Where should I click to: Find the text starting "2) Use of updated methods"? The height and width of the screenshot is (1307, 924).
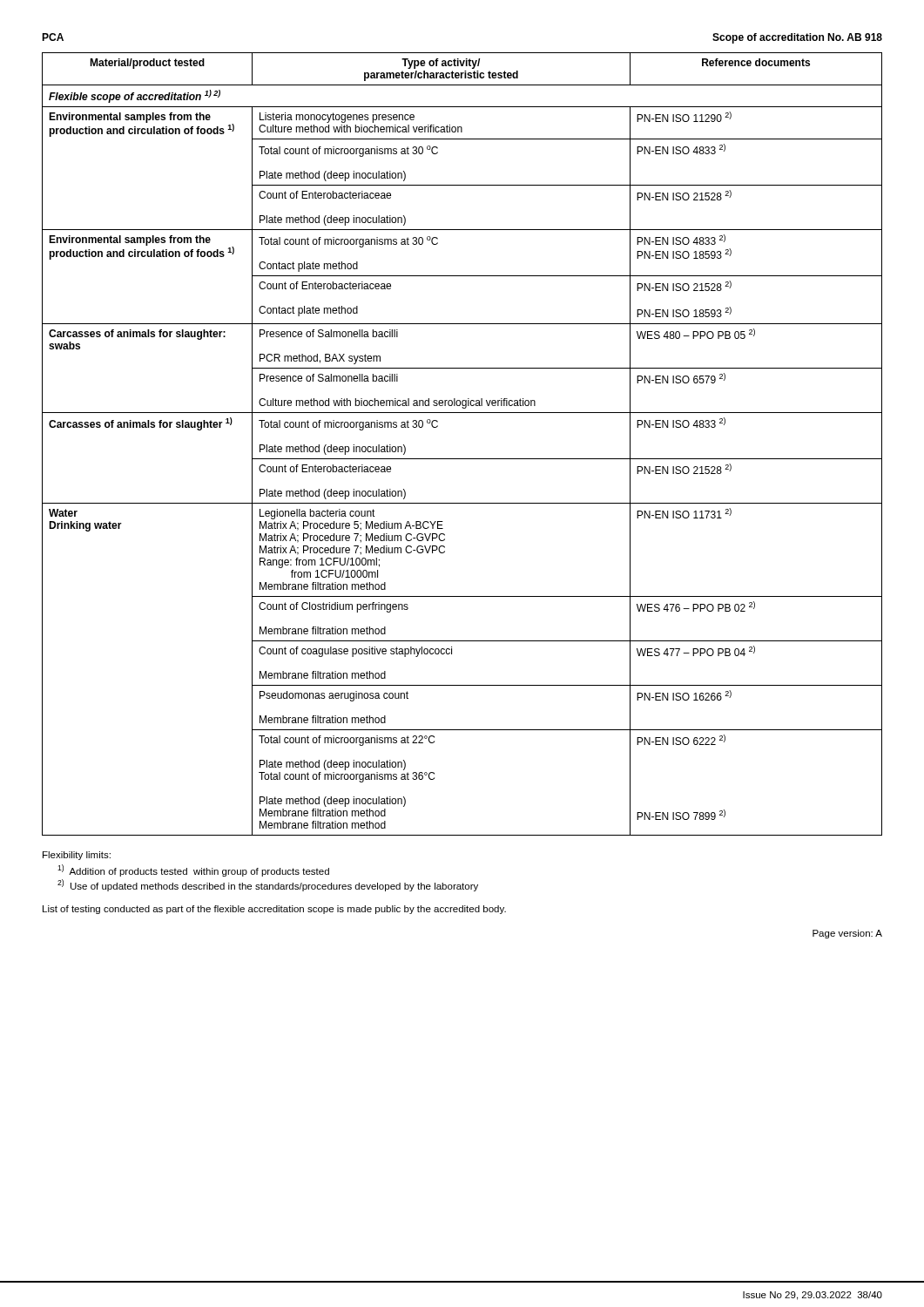click(x=268, y=885)
